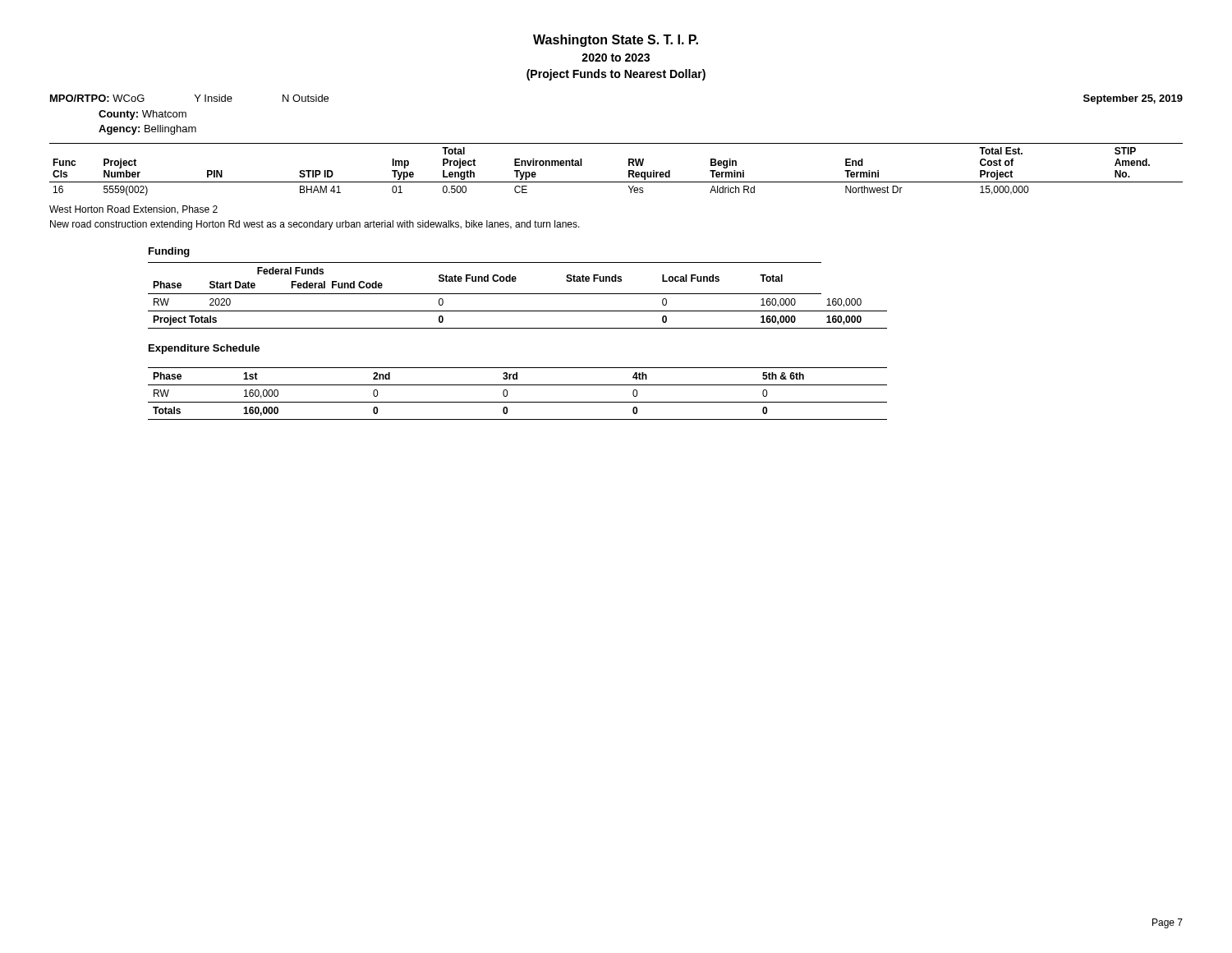
Task: Select the text block starting "2020 to 2023"
Action: (x=616, y=57)
